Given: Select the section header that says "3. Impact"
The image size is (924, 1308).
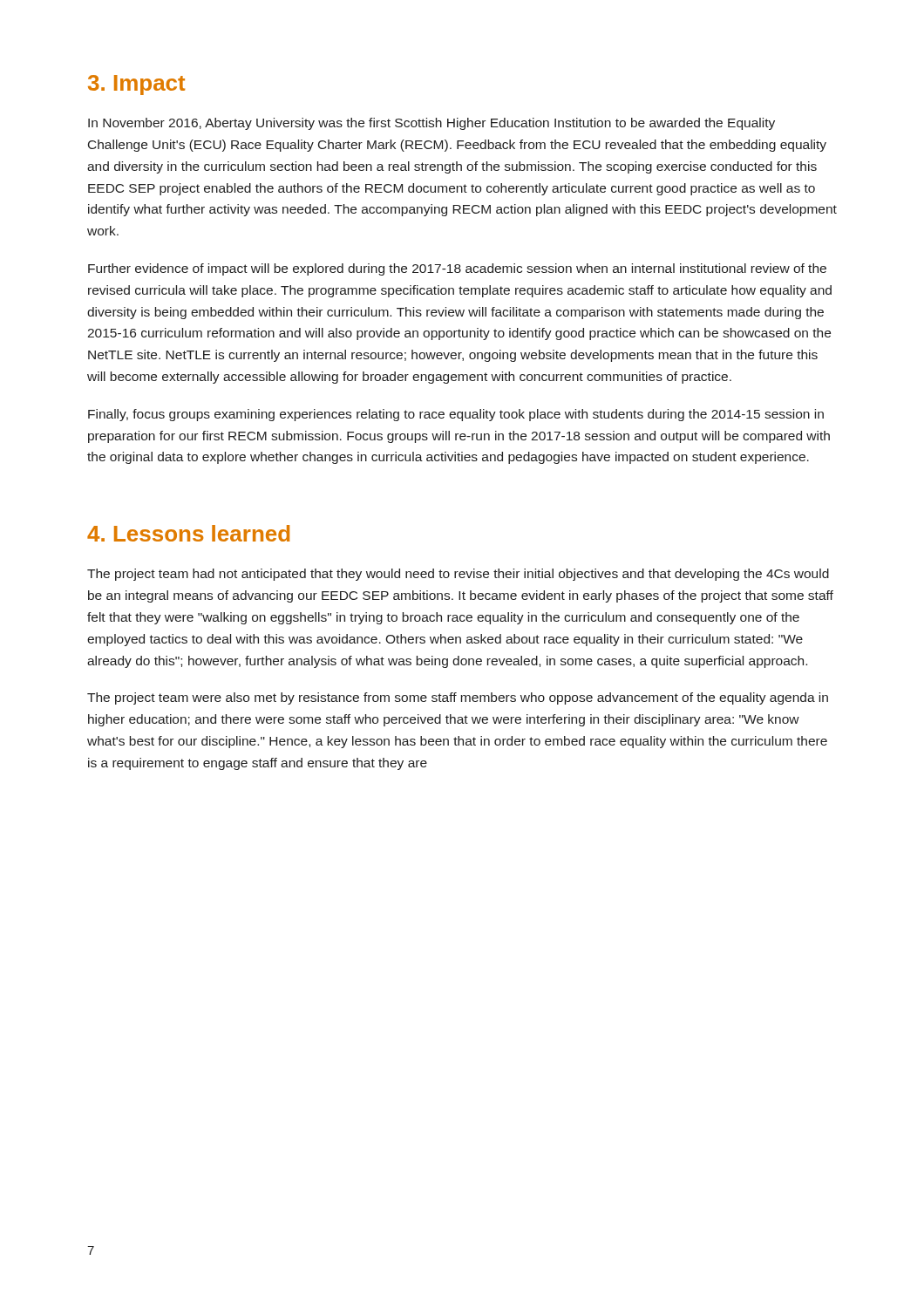Looking at the screenshot, I should click(136, 85).
